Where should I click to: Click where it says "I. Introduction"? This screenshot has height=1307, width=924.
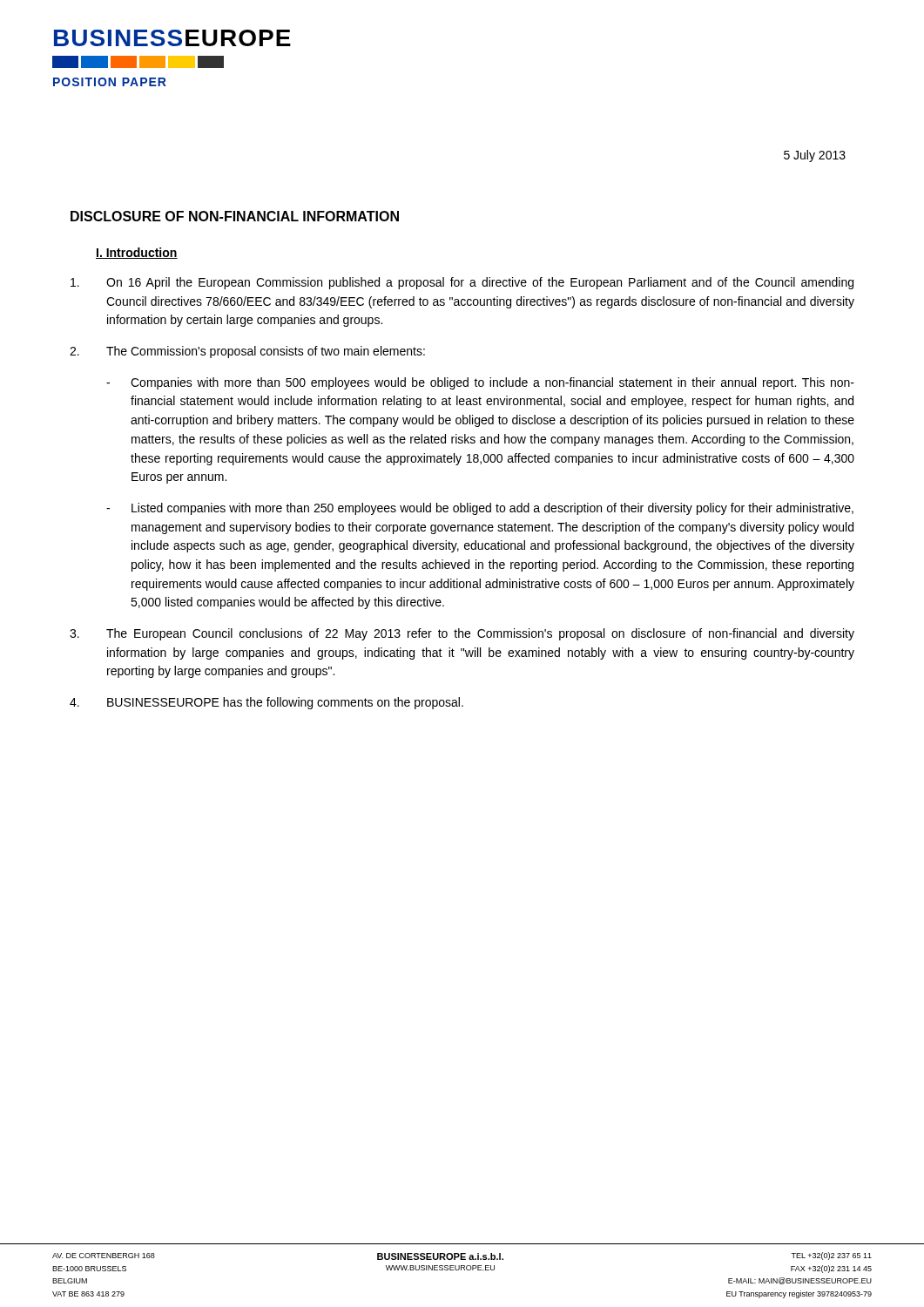[x=136, y=253]
